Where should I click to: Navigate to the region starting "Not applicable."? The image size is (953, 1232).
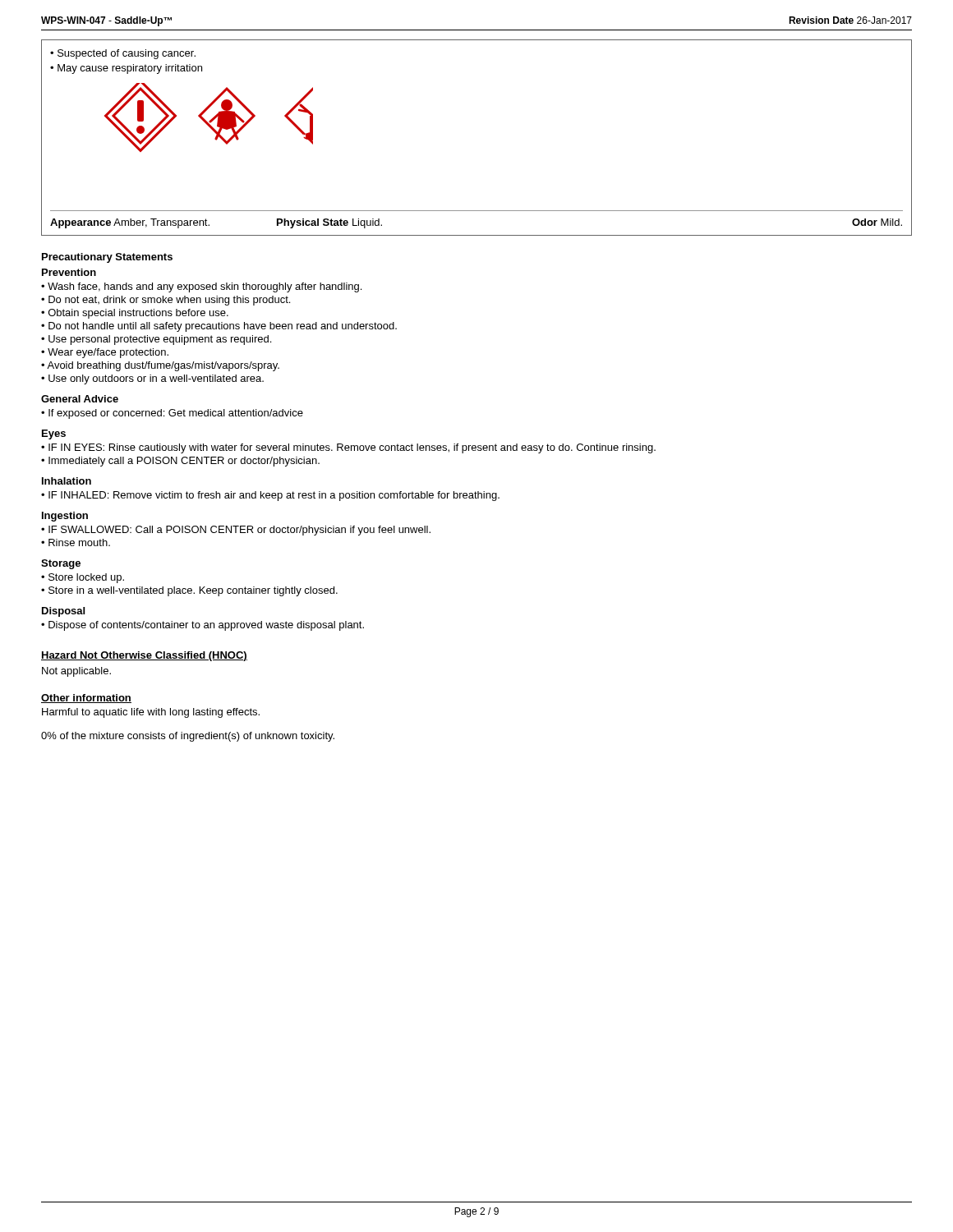[x=76, y=671]
